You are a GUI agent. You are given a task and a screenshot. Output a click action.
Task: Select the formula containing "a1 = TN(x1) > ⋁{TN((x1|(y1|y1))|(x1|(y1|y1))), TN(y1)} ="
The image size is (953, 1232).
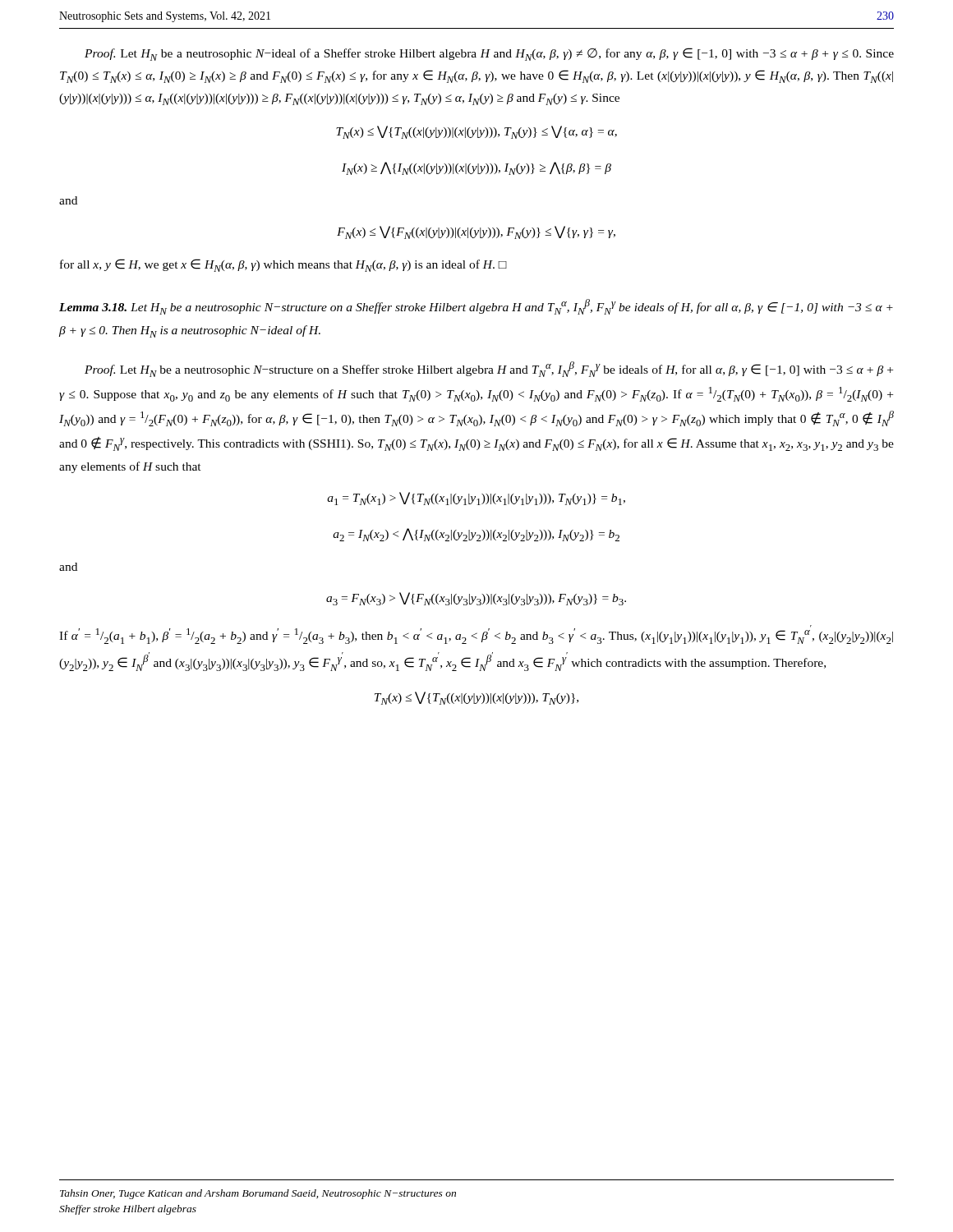pos(476,499)
